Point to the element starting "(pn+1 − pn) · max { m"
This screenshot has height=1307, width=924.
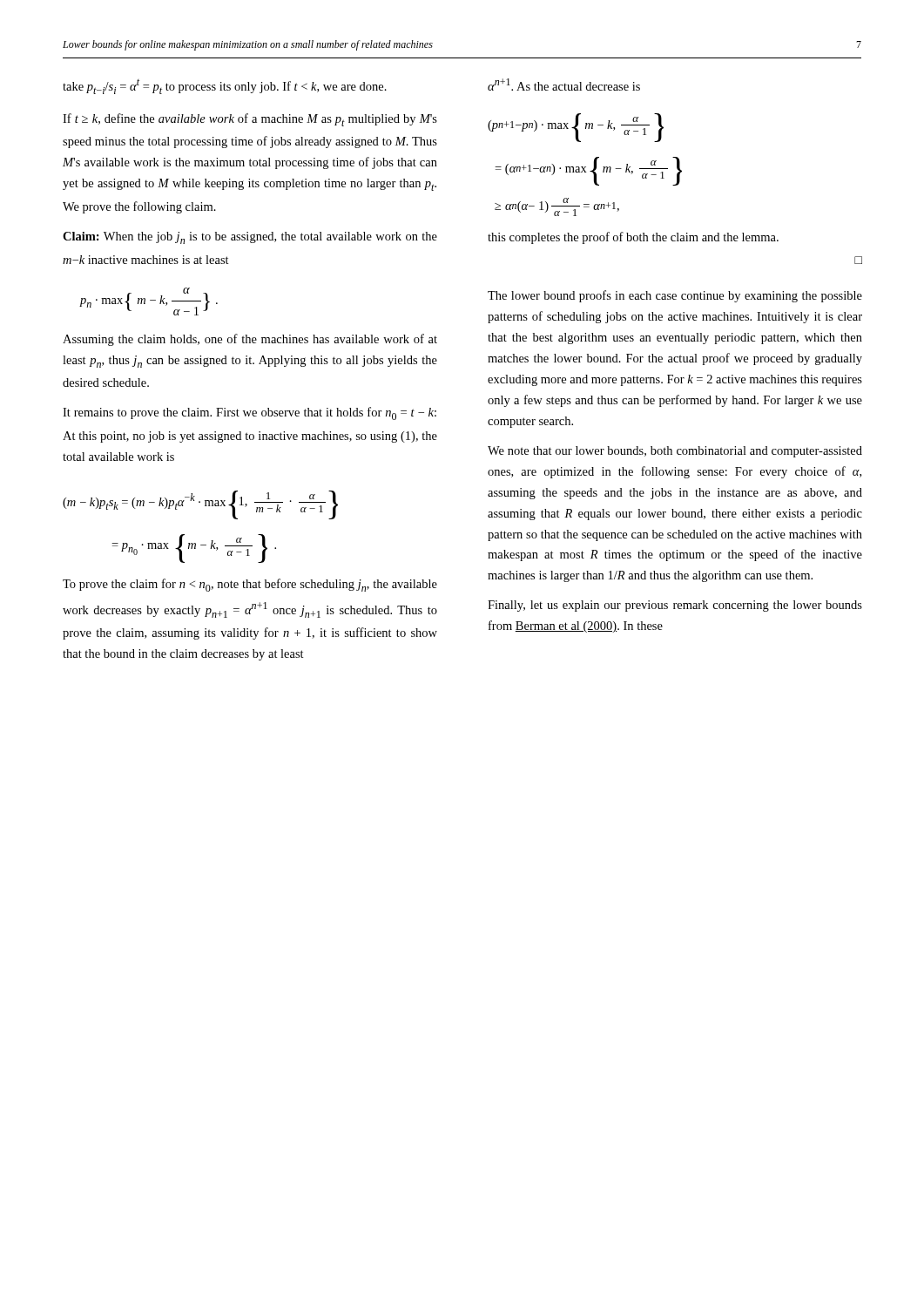[675, 163]
